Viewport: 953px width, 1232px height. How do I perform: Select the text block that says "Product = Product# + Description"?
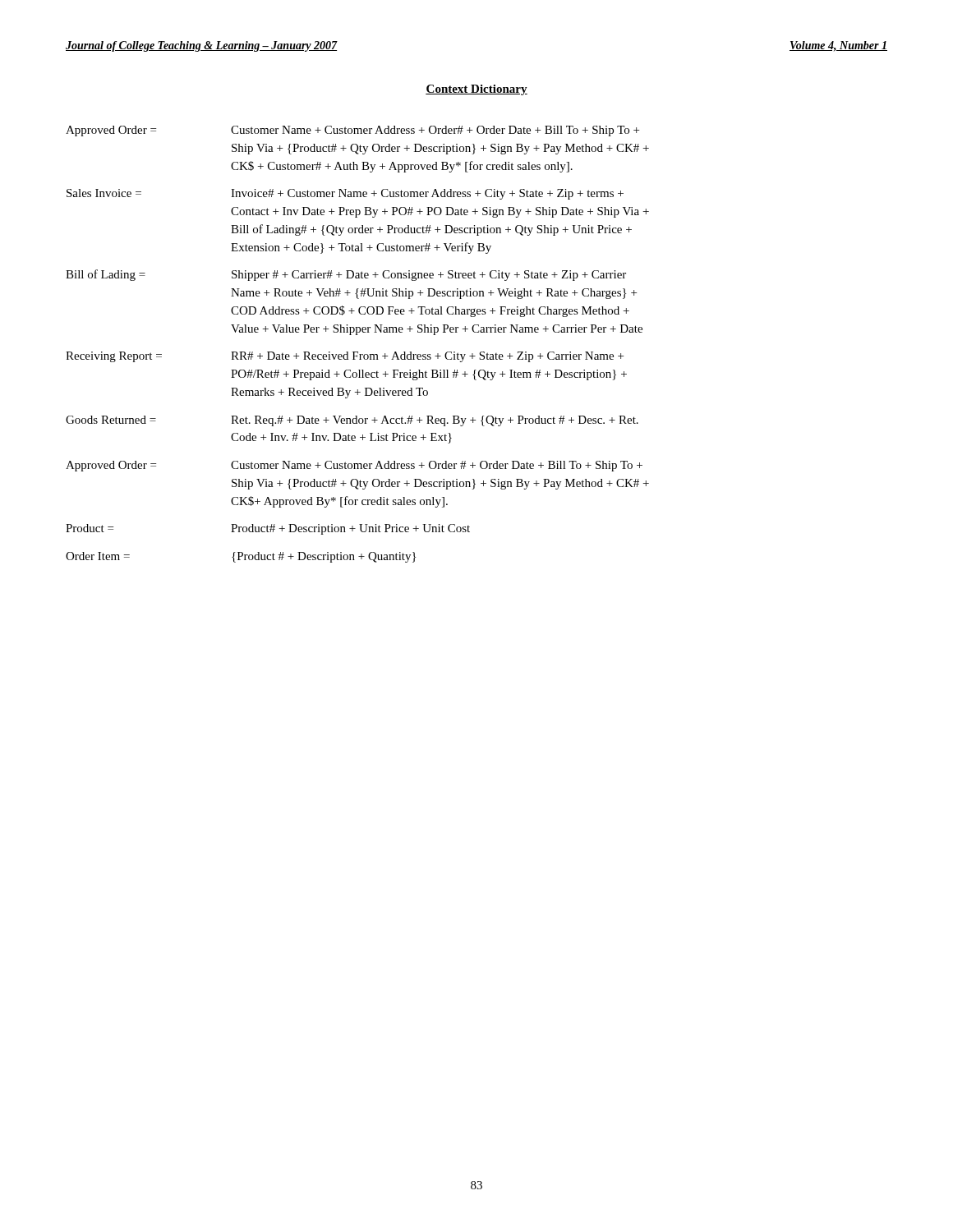click(476, 529)
